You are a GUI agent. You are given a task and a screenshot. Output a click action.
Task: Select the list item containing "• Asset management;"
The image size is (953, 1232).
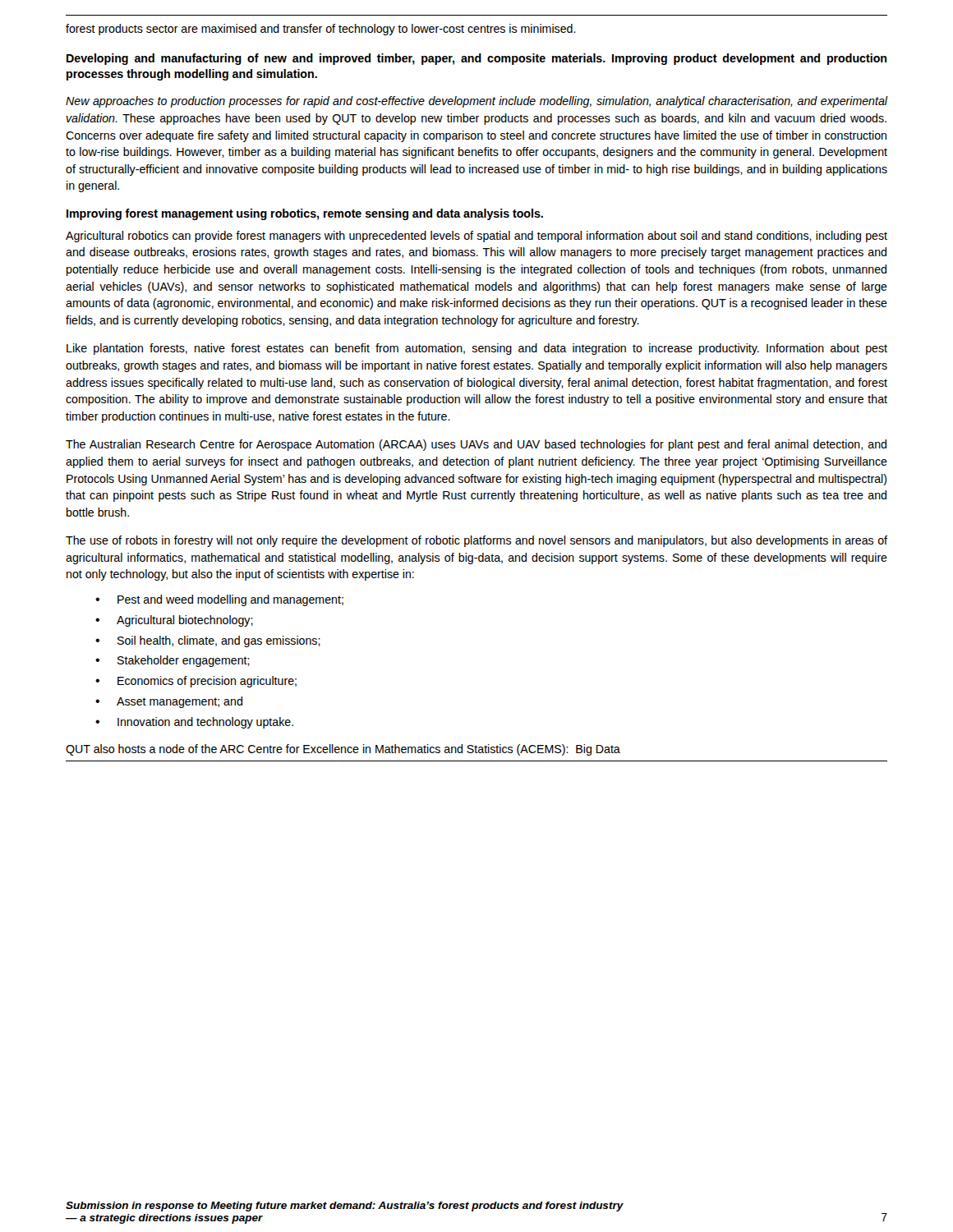(x=169, y=702)
